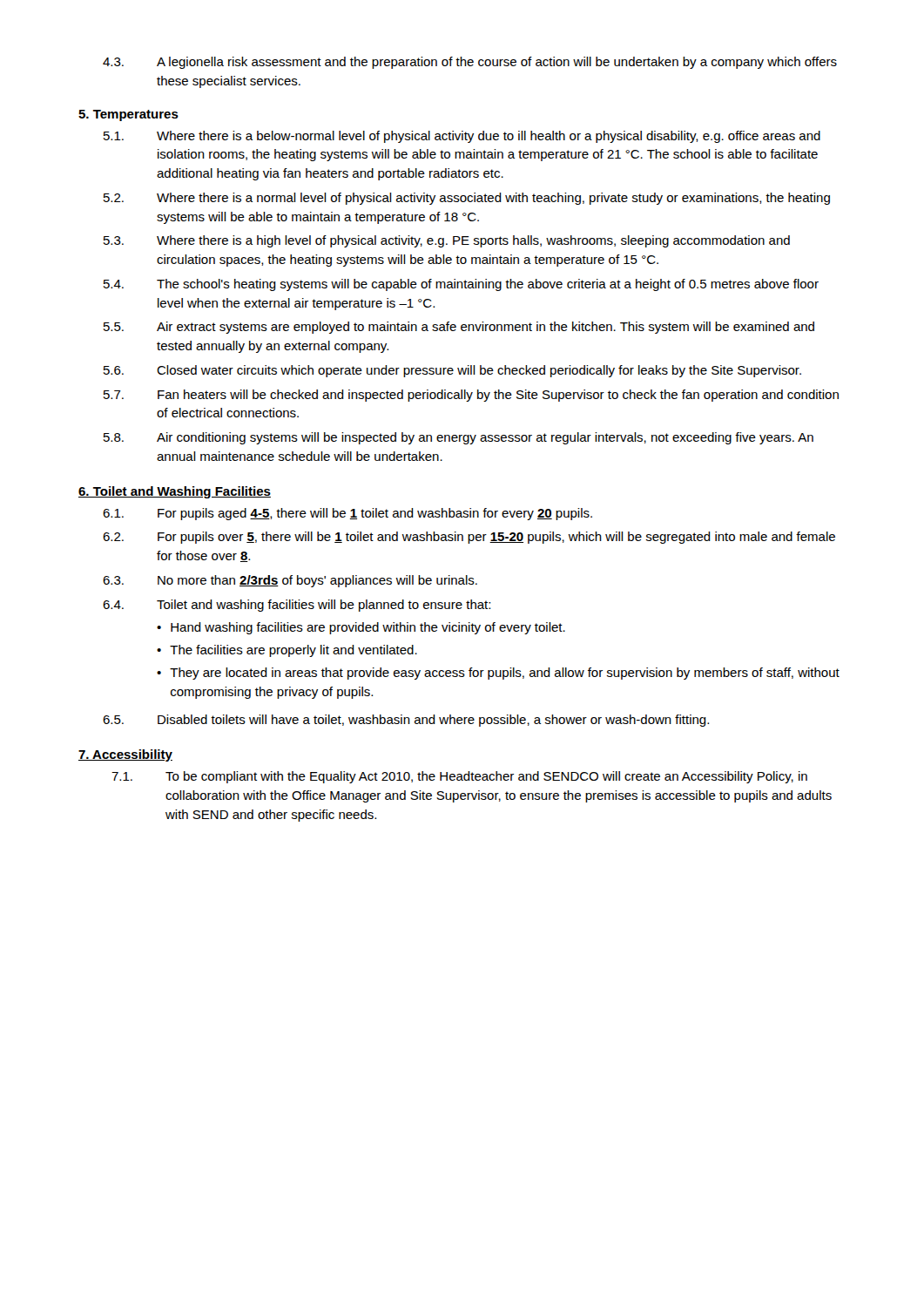Screen dimensions: 1307x924
Task: Click the passage that begins "5.6. Closed water"
Action: point(462,370)
